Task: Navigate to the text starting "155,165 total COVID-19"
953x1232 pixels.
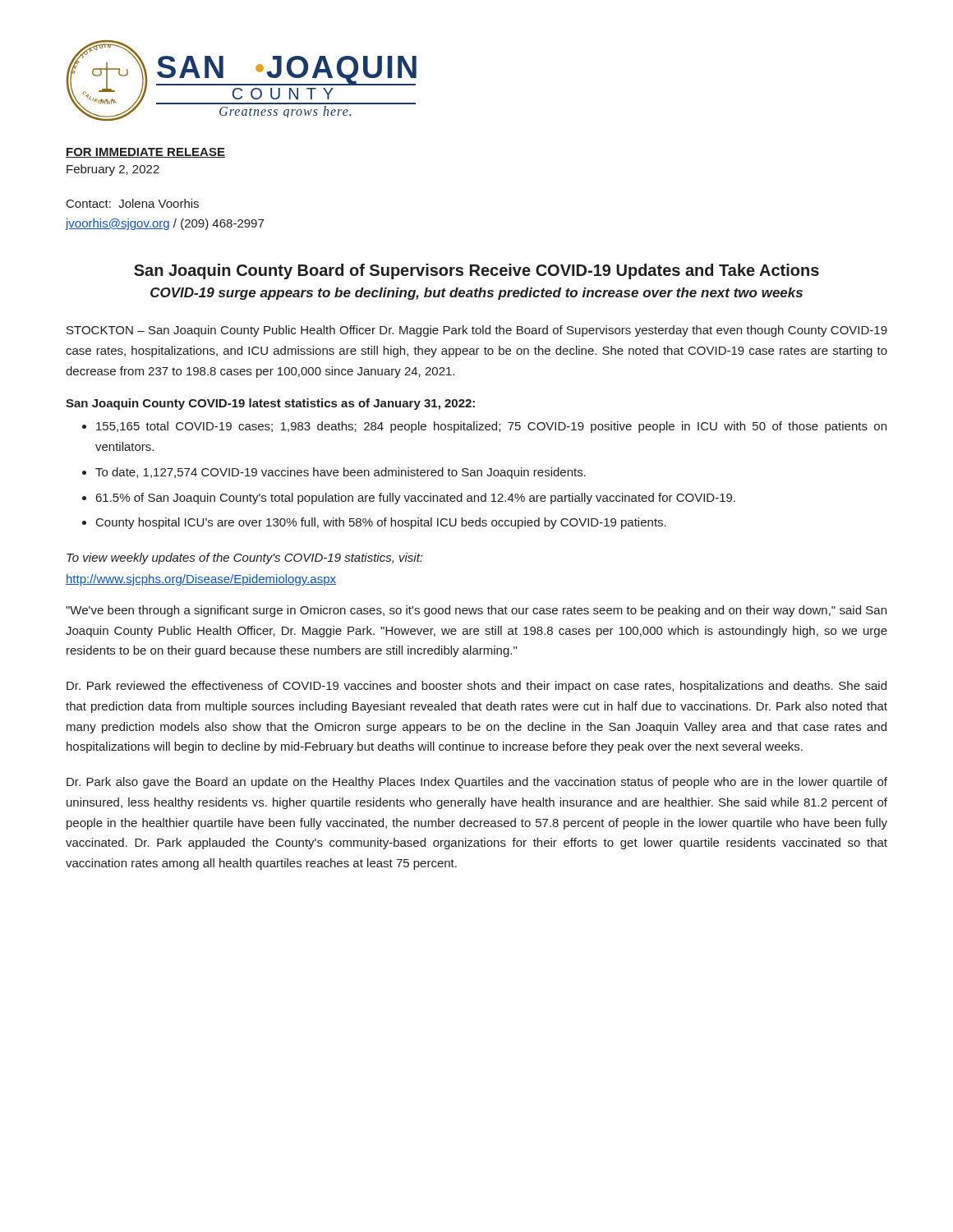Action: pos(491,436)
